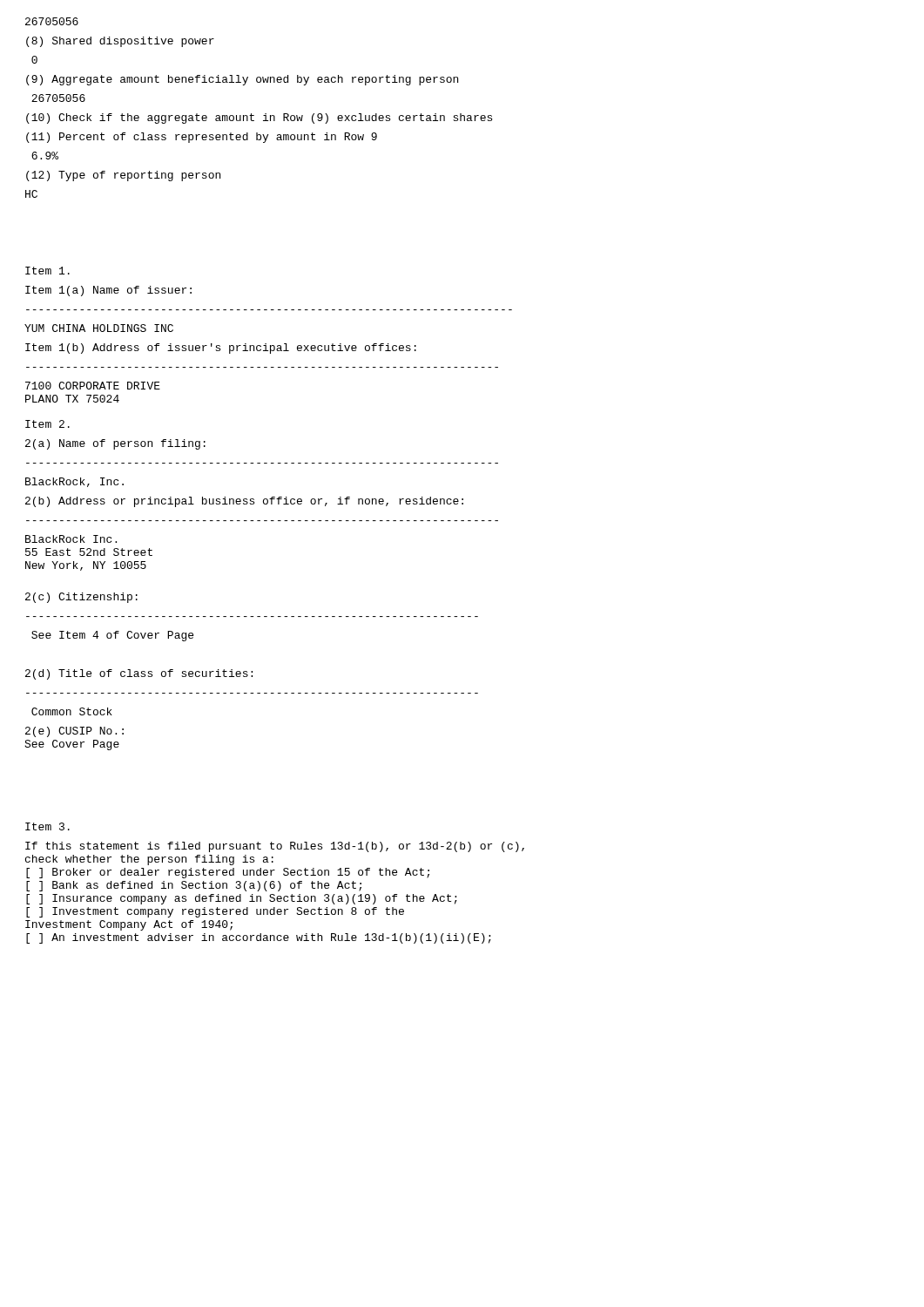Screen dimensions: 1307x924
Task: Click the passage that begins "2(a) Name of person"
Action: point(116,444)
